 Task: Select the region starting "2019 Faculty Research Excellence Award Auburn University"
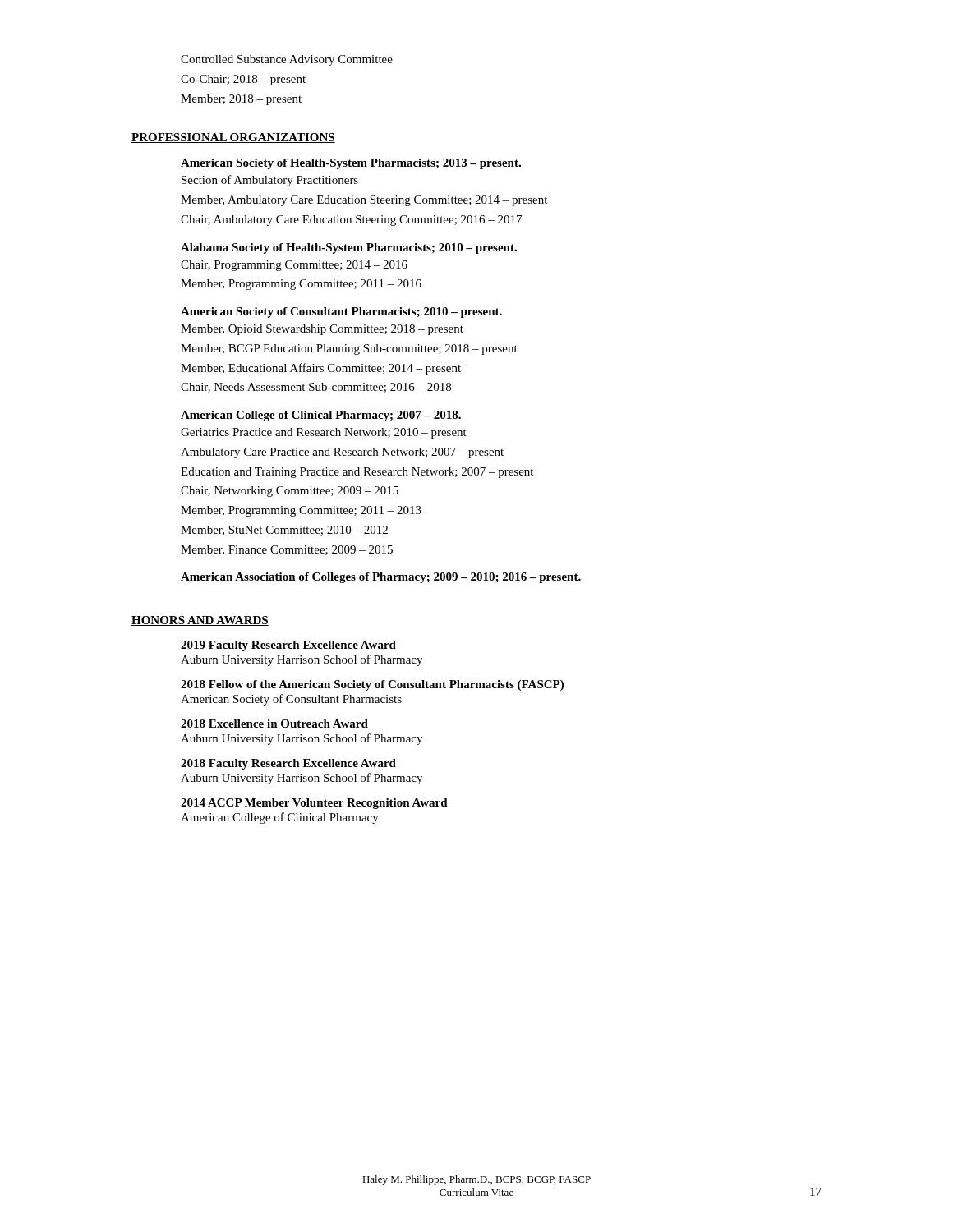[x=288, y=646]
